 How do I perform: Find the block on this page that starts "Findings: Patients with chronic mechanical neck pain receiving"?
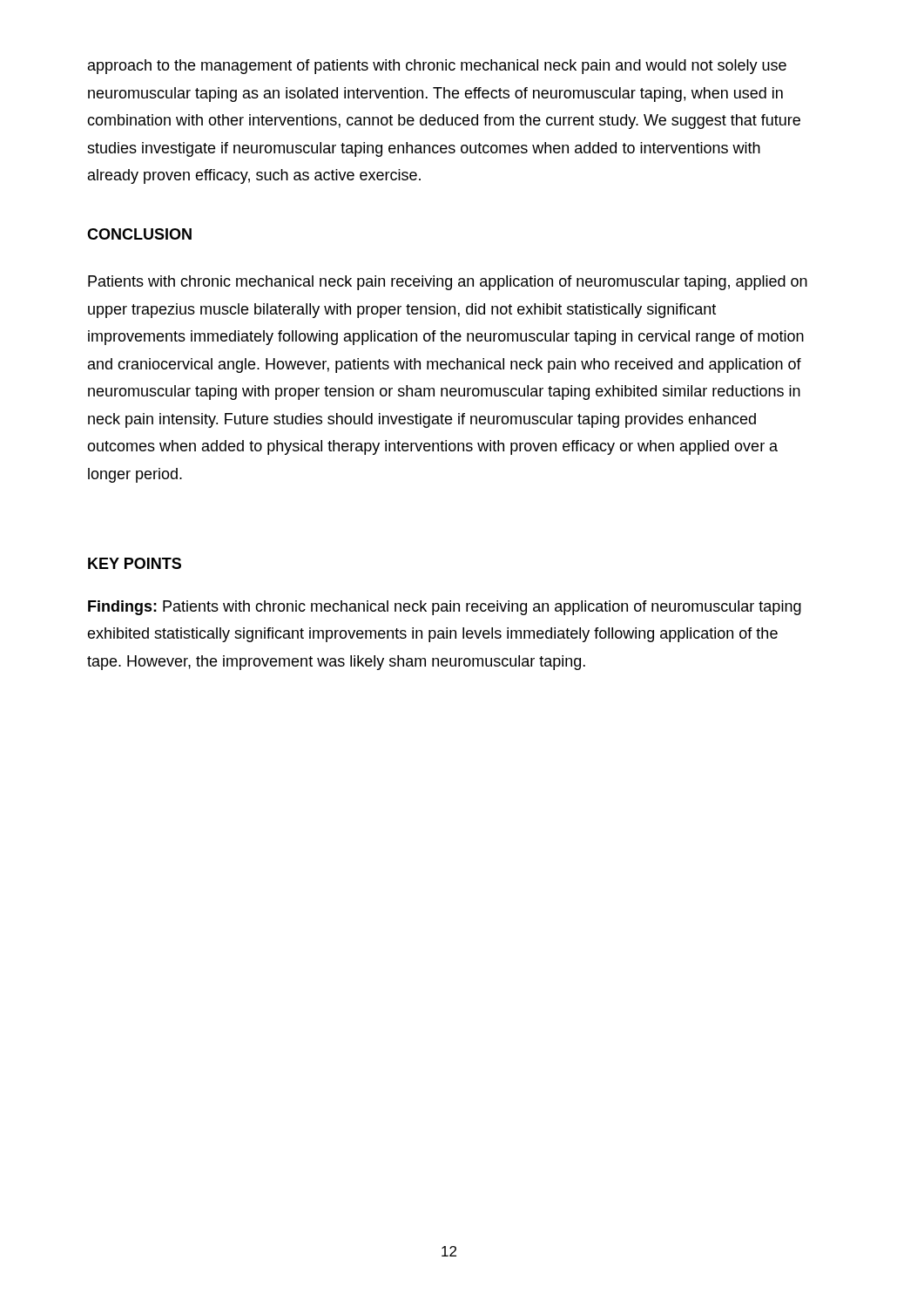coord(449,634)
